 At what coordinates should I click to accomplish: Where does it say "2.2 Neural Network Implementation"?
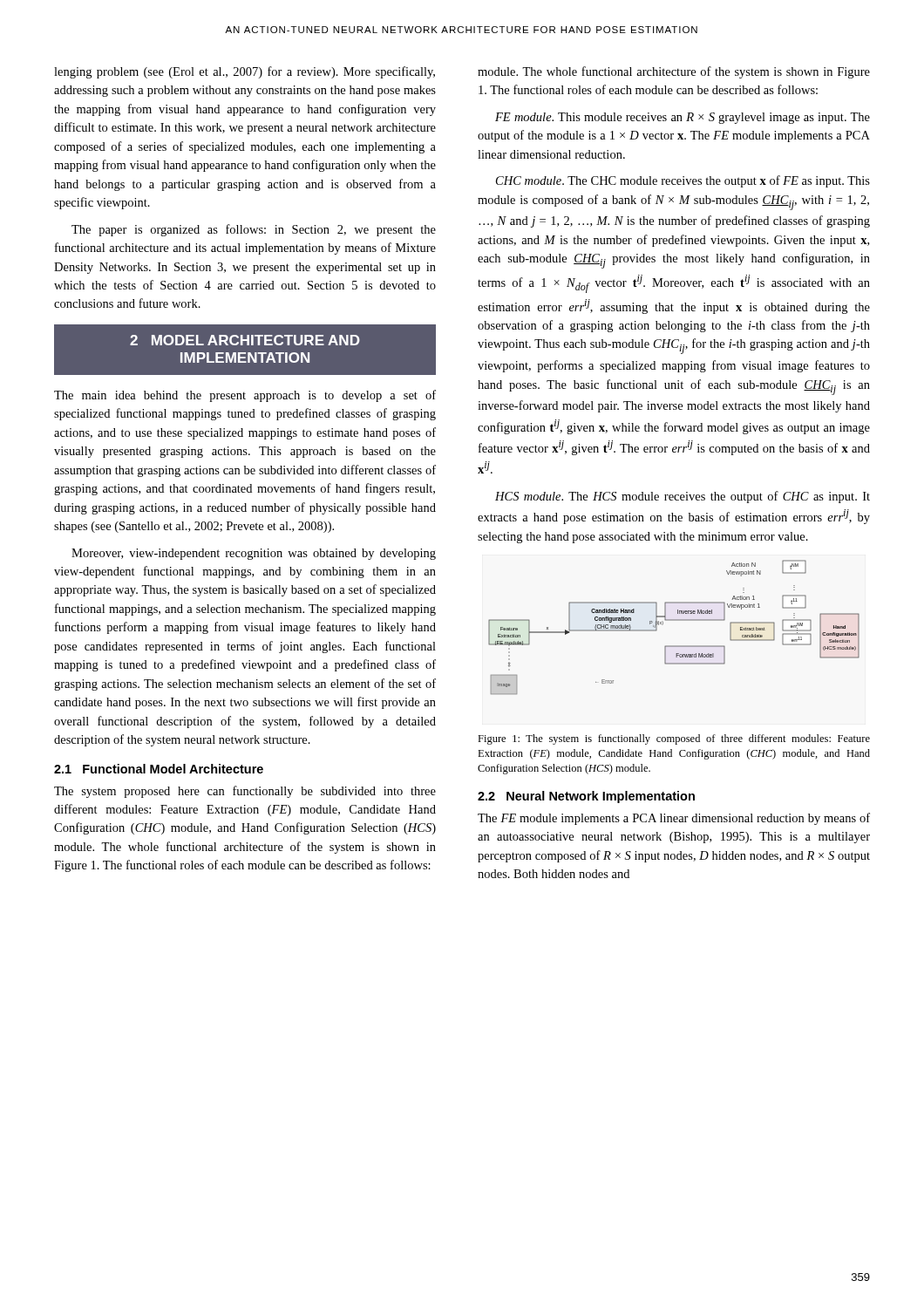587,796
